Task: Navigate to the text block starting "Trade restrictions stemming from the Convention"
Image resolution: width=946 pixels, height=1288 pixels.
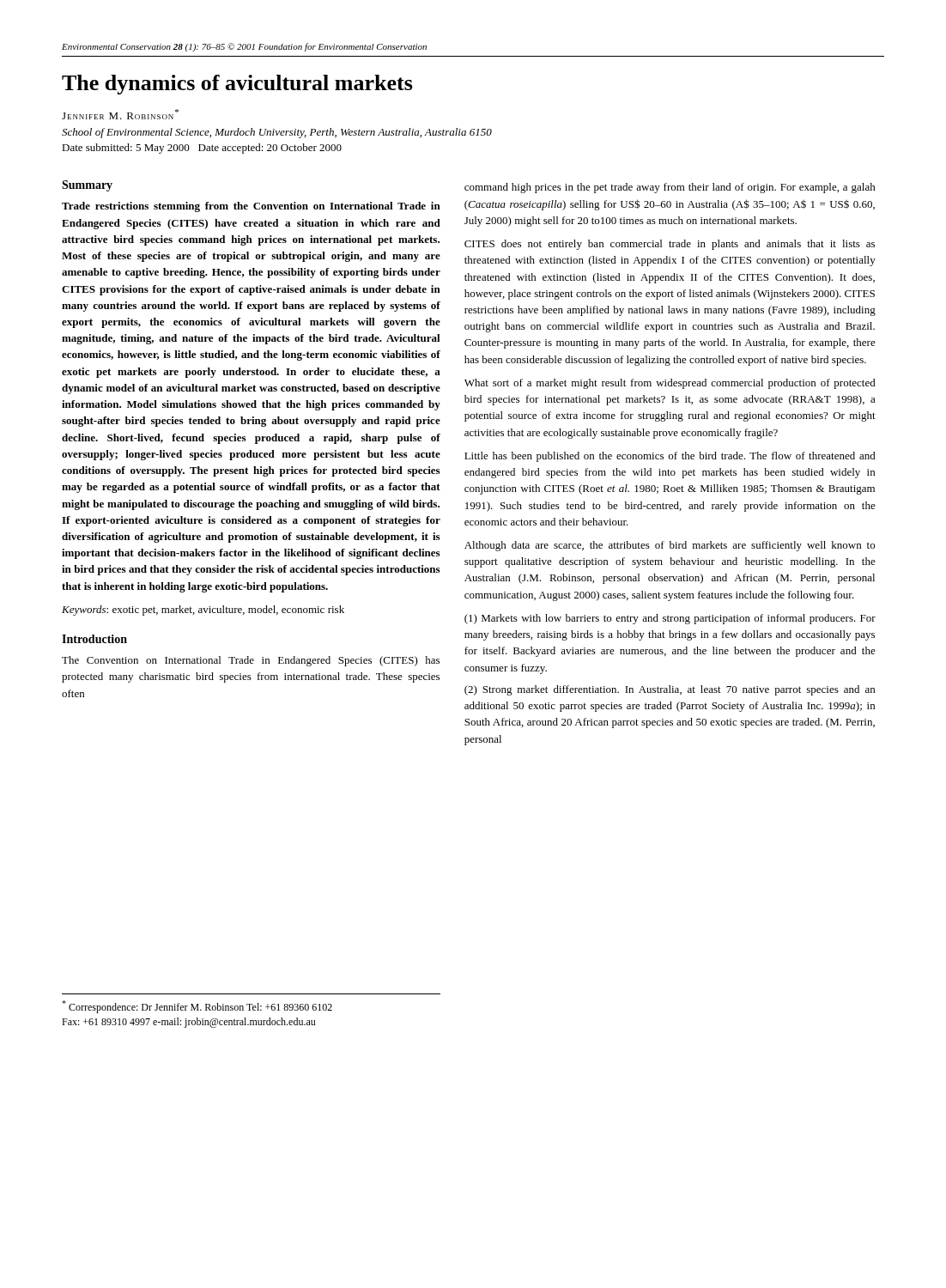Action: 251,396
